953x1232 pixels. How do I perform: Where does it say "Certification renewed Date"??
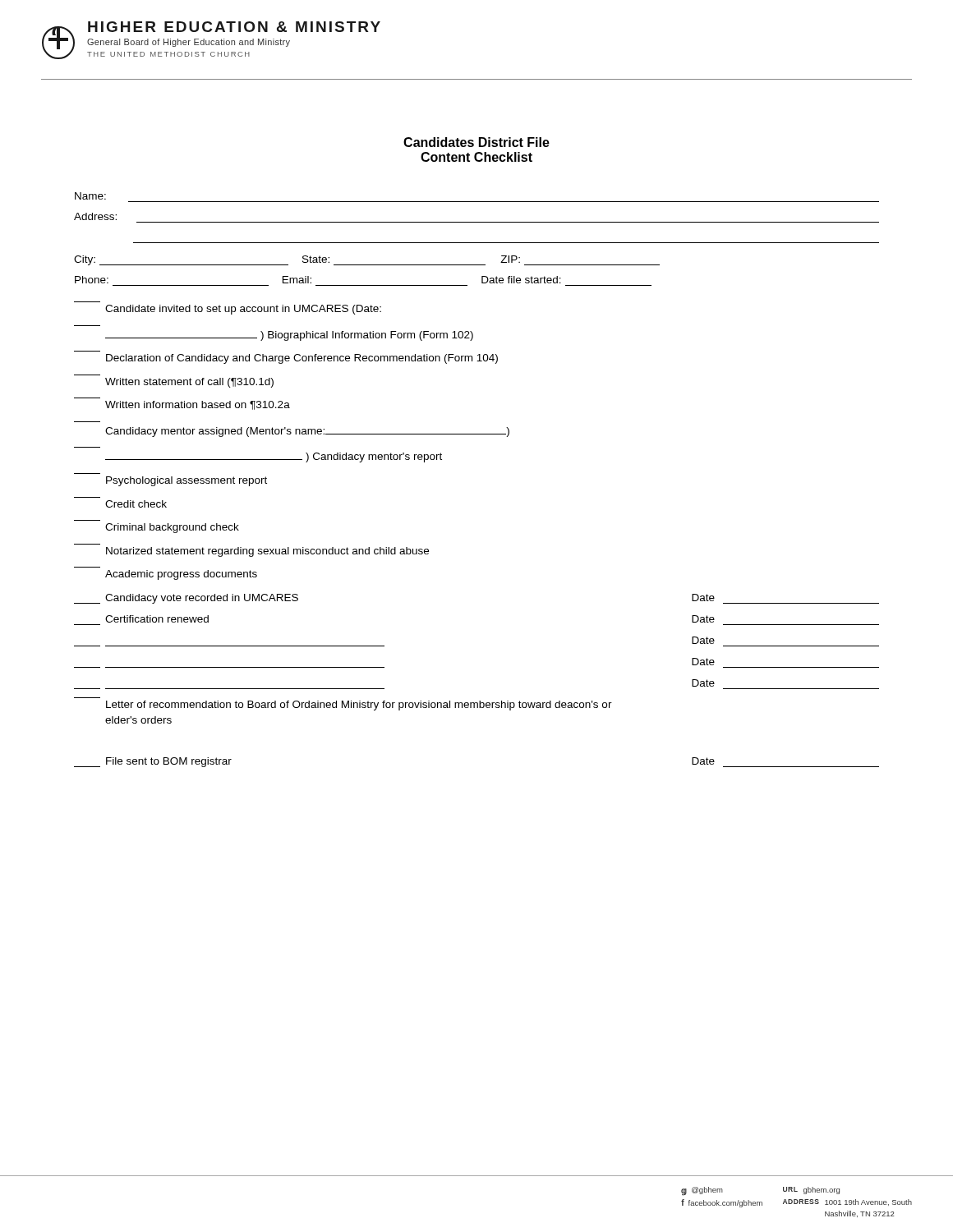point(153,618)
